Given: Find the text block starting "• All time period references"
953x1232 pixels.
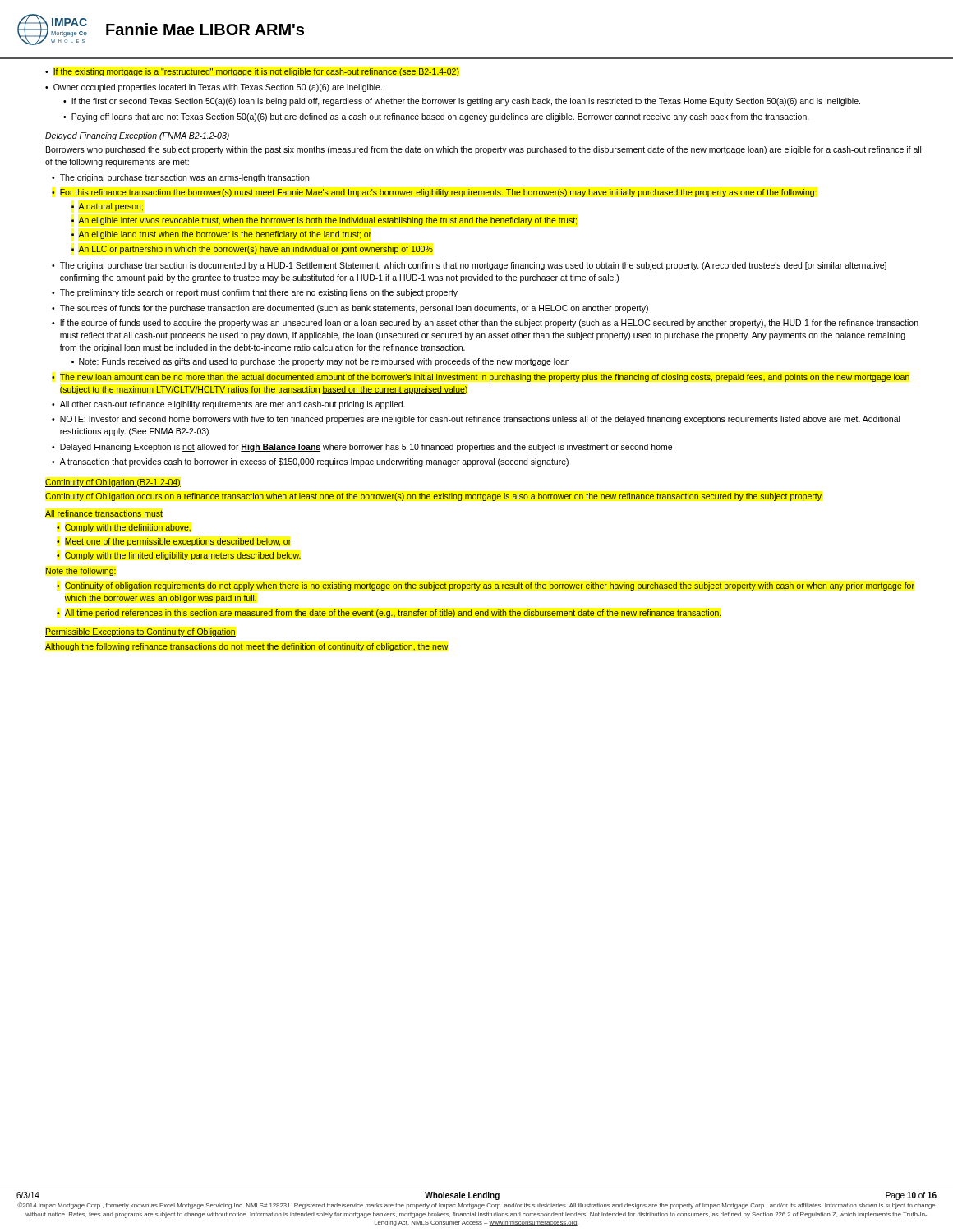Looking at the screenshot, I should tap(389, 613).
